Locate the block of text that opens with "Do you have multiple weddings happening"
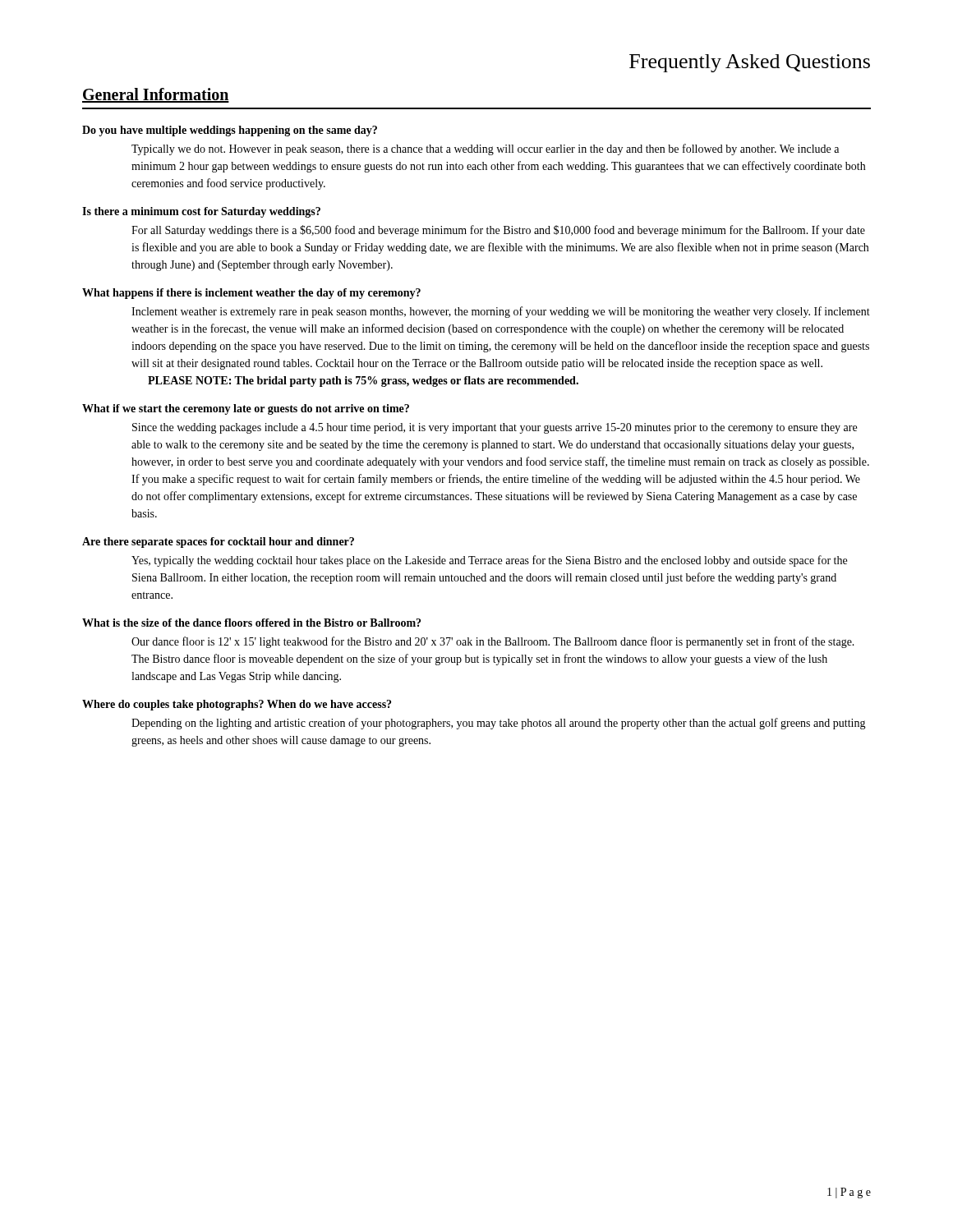Viewport: 953px width, 1232px height. coord(230,130)
